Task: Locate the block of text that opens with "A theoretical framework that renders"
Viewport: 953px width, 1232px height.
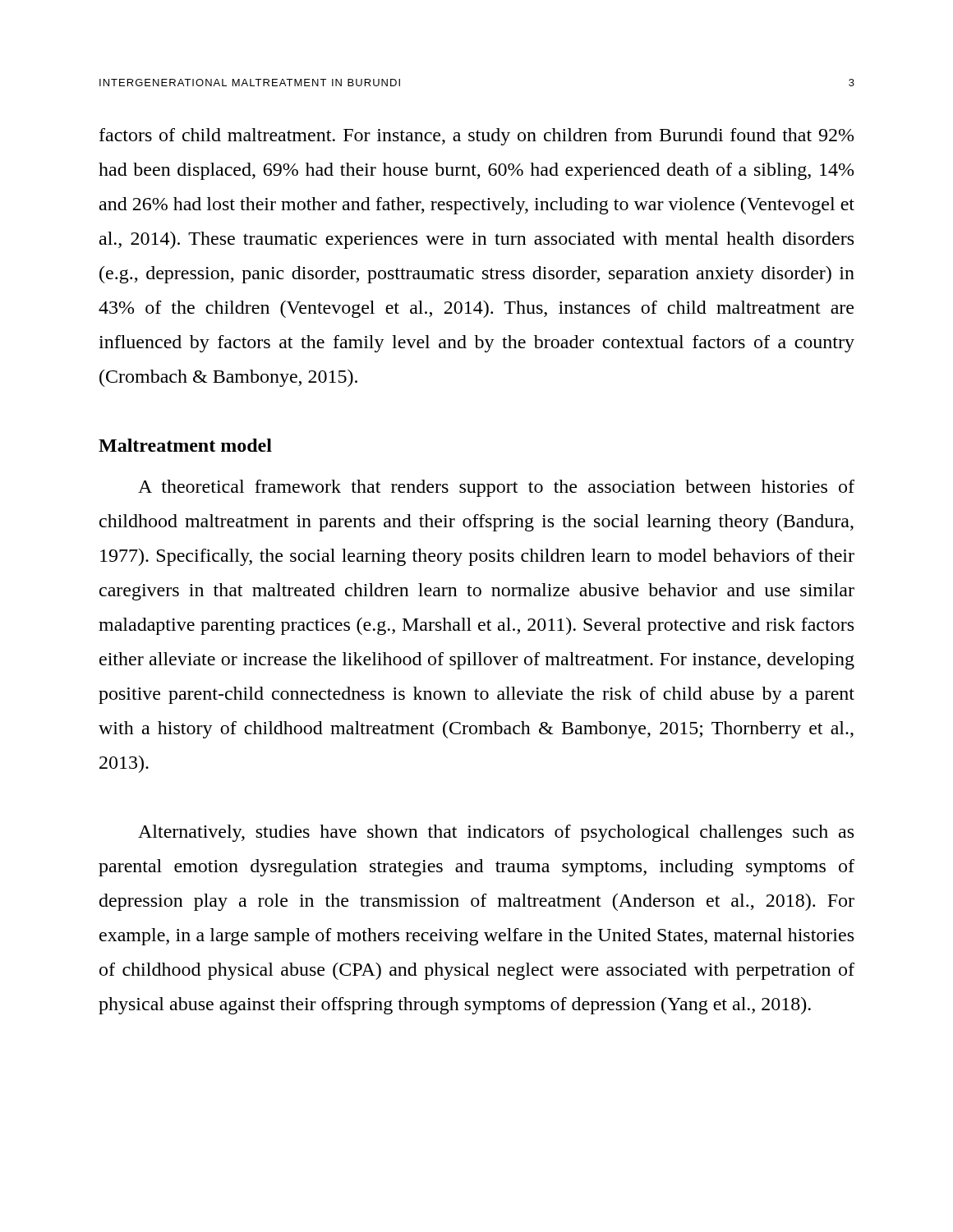Action: [x=476, y=624]
